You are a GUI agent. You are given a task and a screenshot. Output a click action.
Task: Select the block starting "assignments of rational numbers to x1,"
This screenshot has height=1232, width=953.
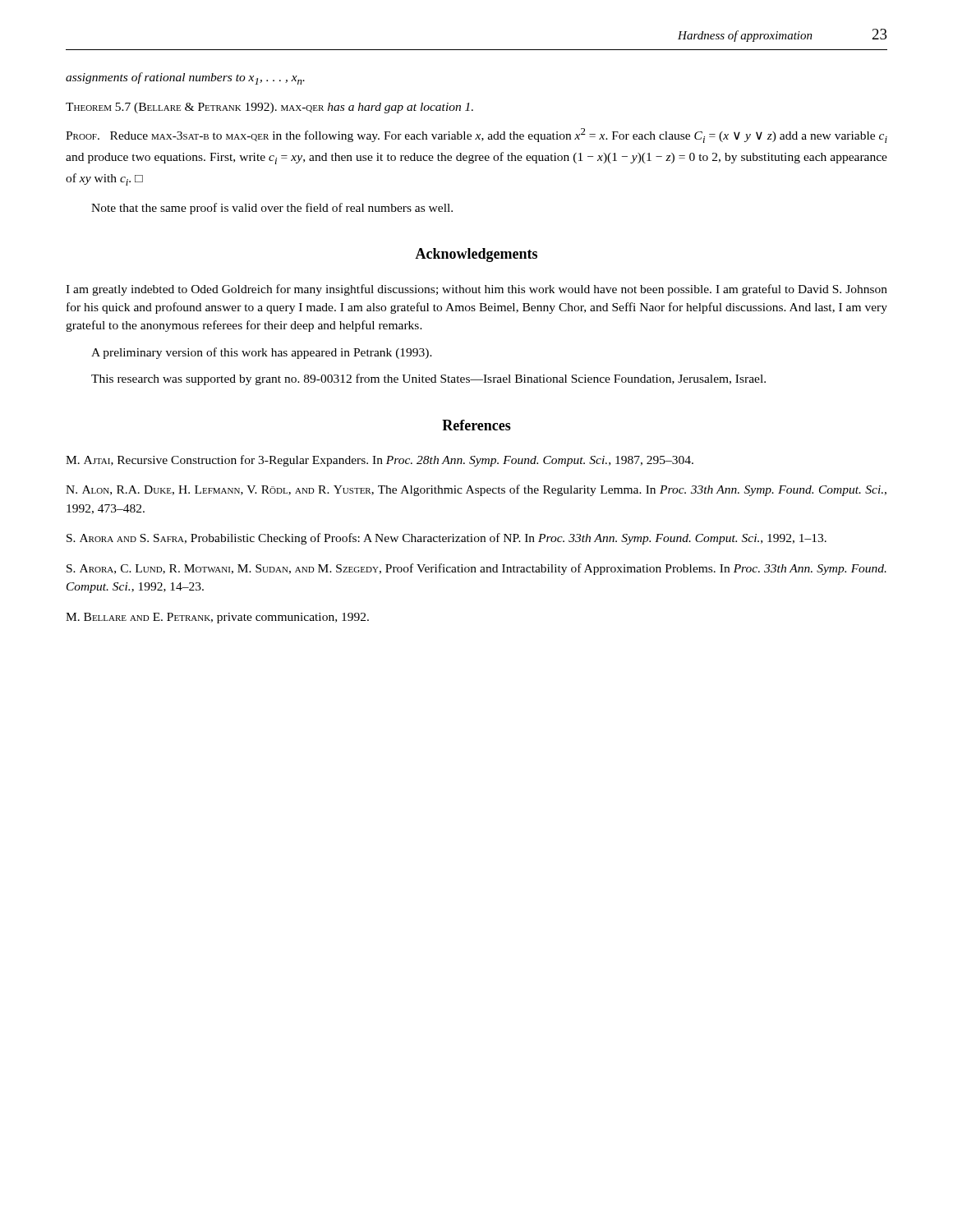coord(186,78)
